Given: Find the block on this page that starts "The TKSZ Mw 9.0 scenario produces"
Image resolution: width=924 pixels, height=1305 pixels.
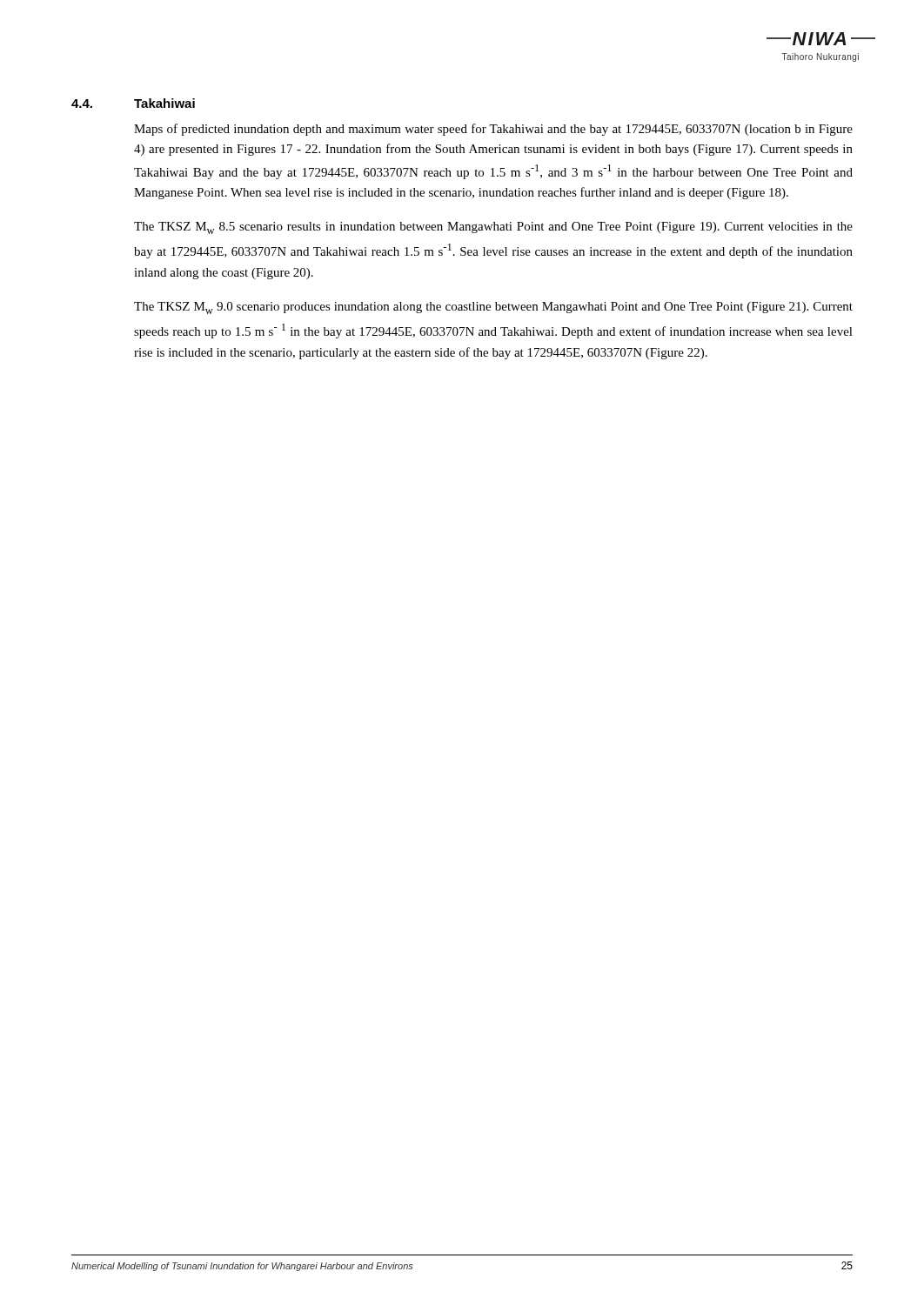Looking at the screenshot, I should click(493, 329).
